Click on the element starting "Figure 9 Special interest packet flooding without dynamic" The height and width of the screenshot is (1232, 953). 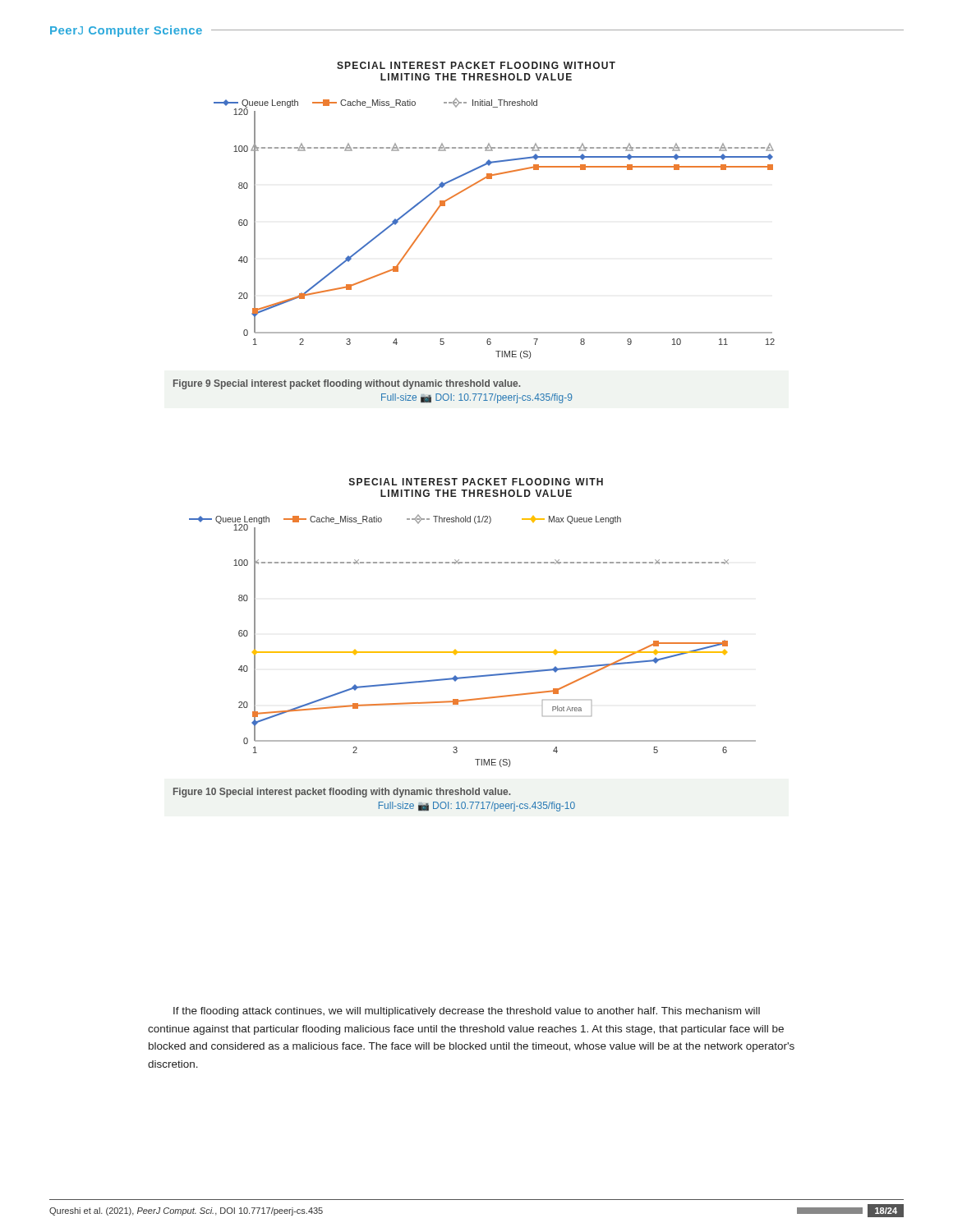click(476, 391)
